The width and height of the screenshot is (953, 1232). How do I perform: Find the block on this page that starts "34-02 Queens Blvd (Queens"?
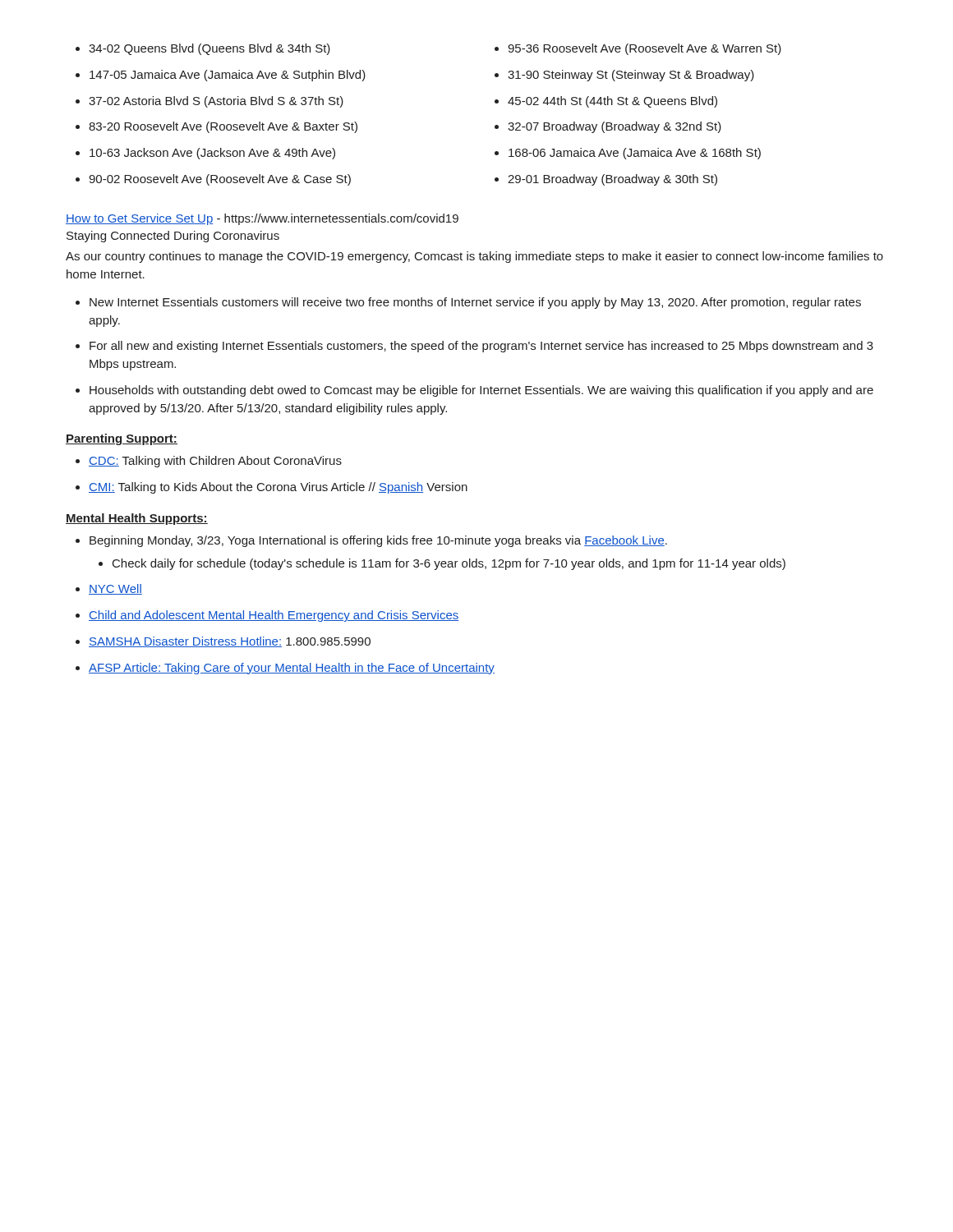267,114
